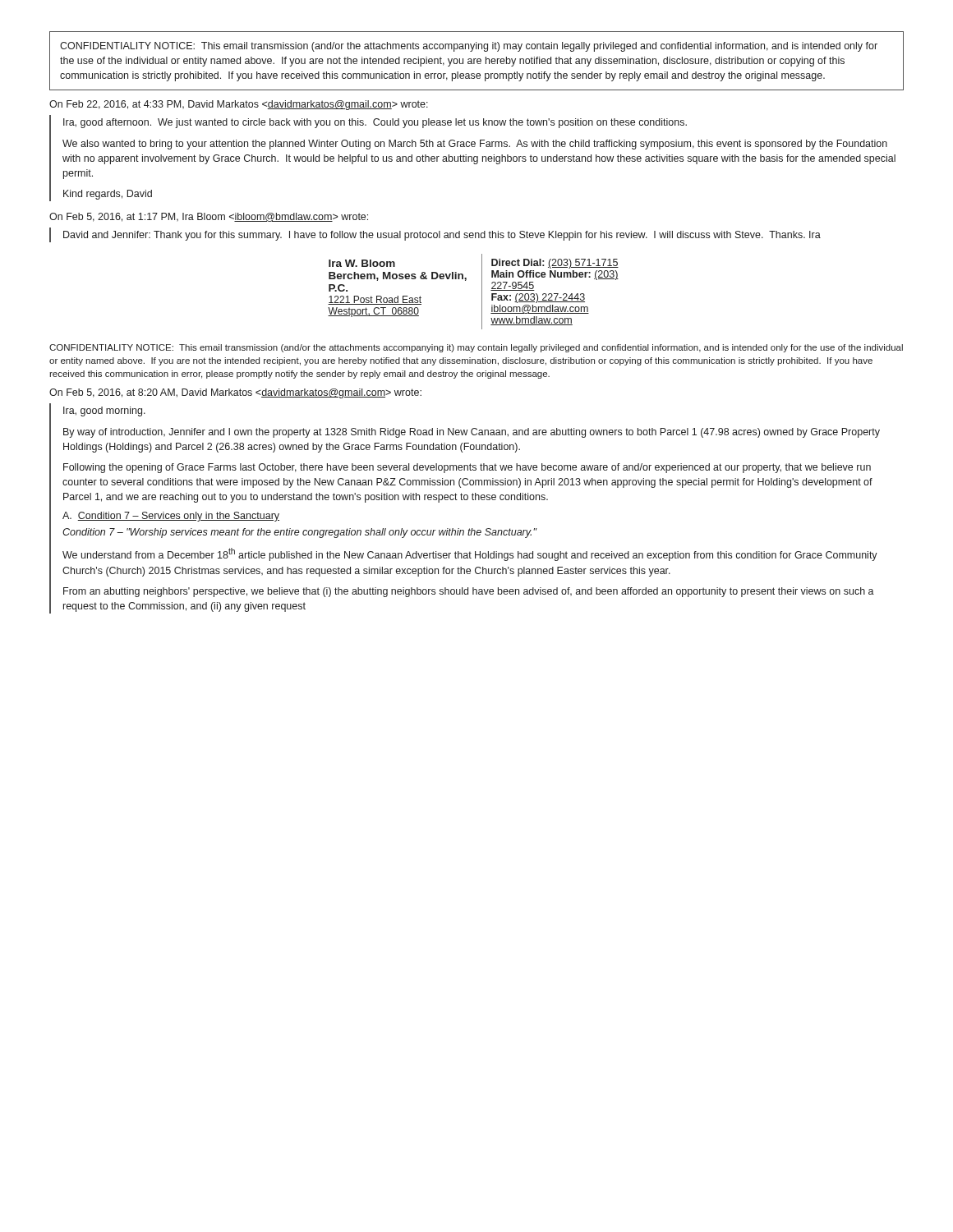The height and width of the screenshot is (1232, 953).
Task: Click the passage that begins "On Feb 5, 2016, at 8:20 AM, David"
Action: pyautogui.click(x=236, y=393)
